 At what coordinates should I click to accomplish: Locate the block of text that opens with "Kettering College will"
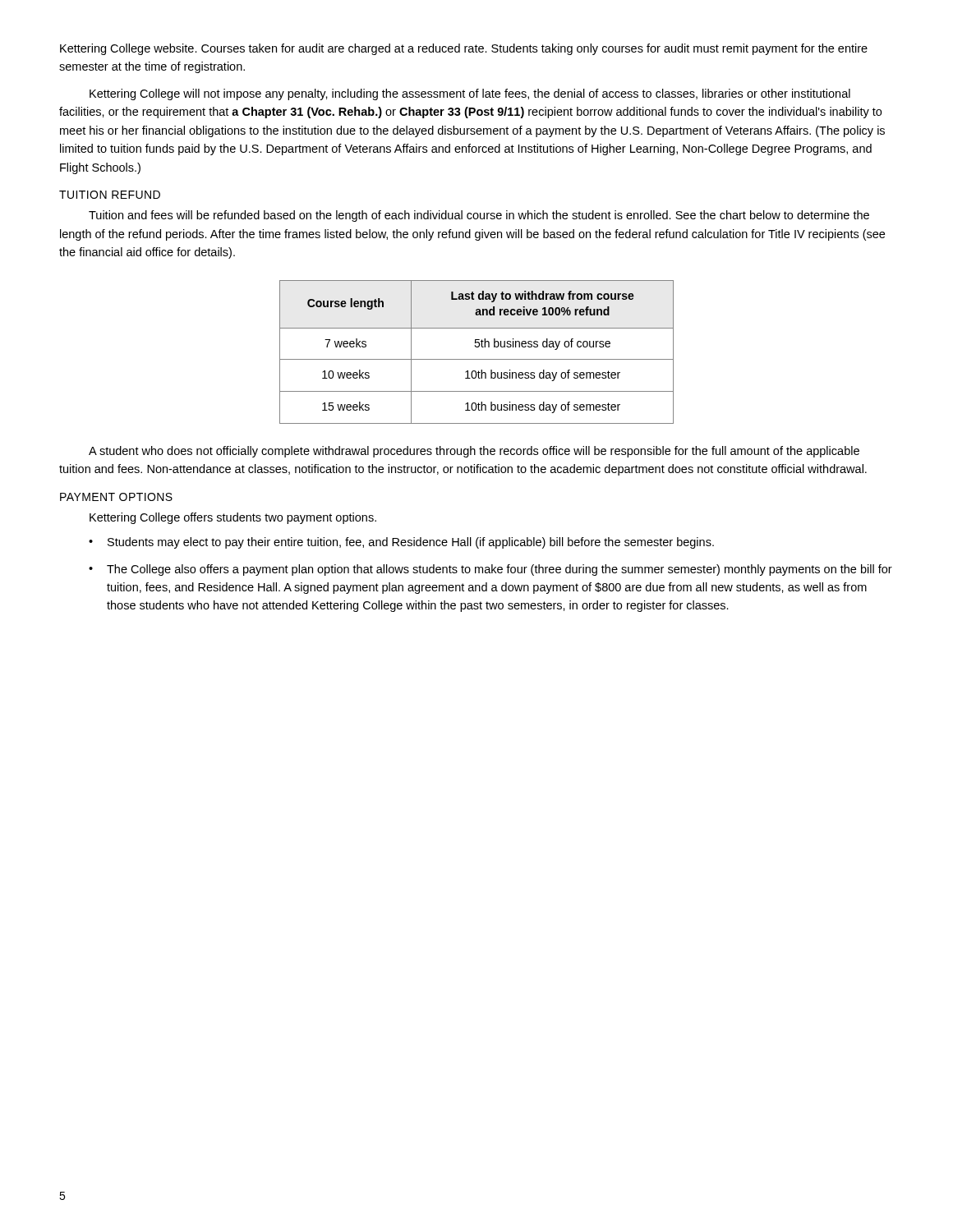tap(476, 131)
